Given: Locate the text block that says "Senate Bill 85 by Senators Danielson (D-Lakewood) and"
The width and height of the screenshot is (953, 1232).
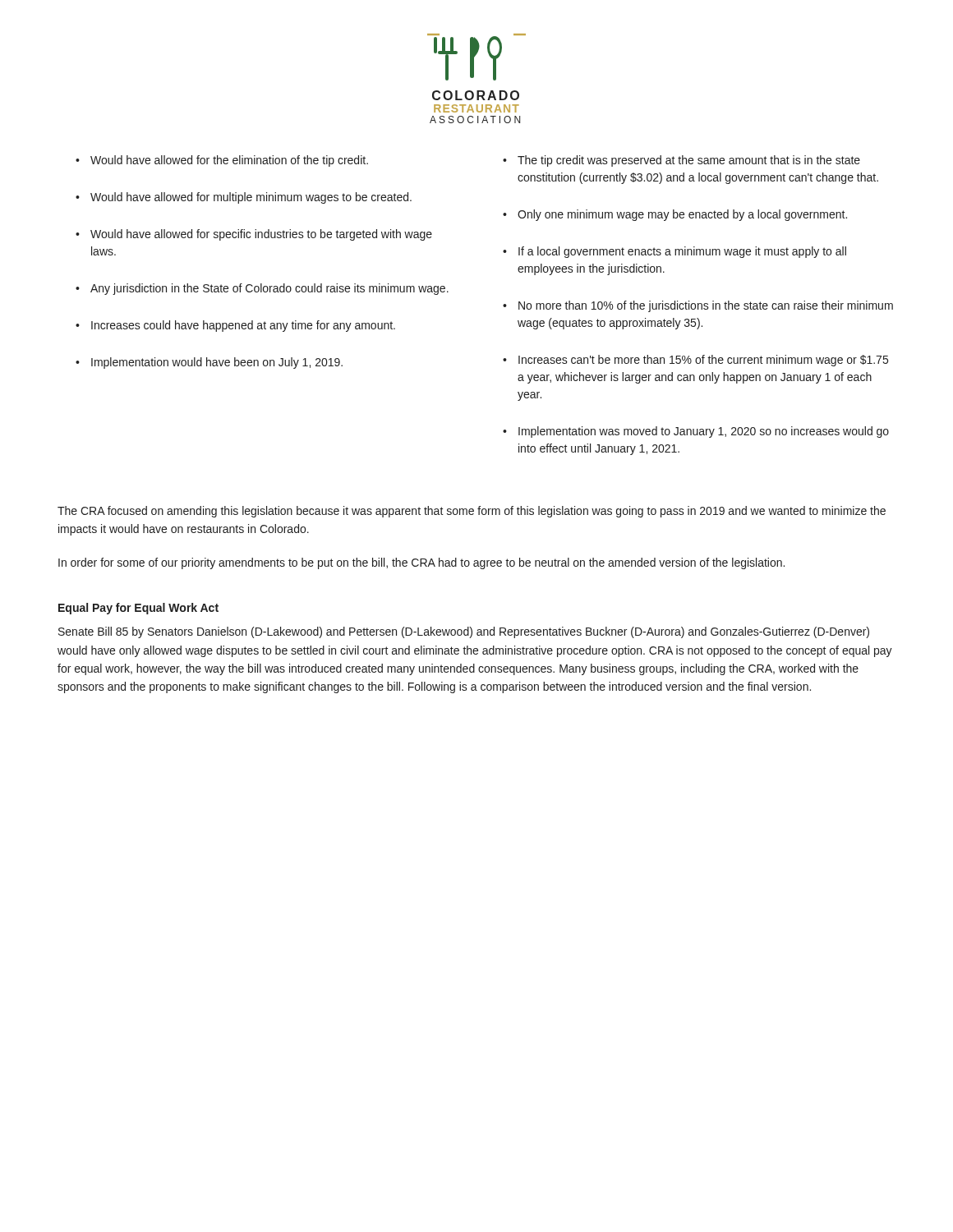Looking at the screenshot, I should coord(475,659).
